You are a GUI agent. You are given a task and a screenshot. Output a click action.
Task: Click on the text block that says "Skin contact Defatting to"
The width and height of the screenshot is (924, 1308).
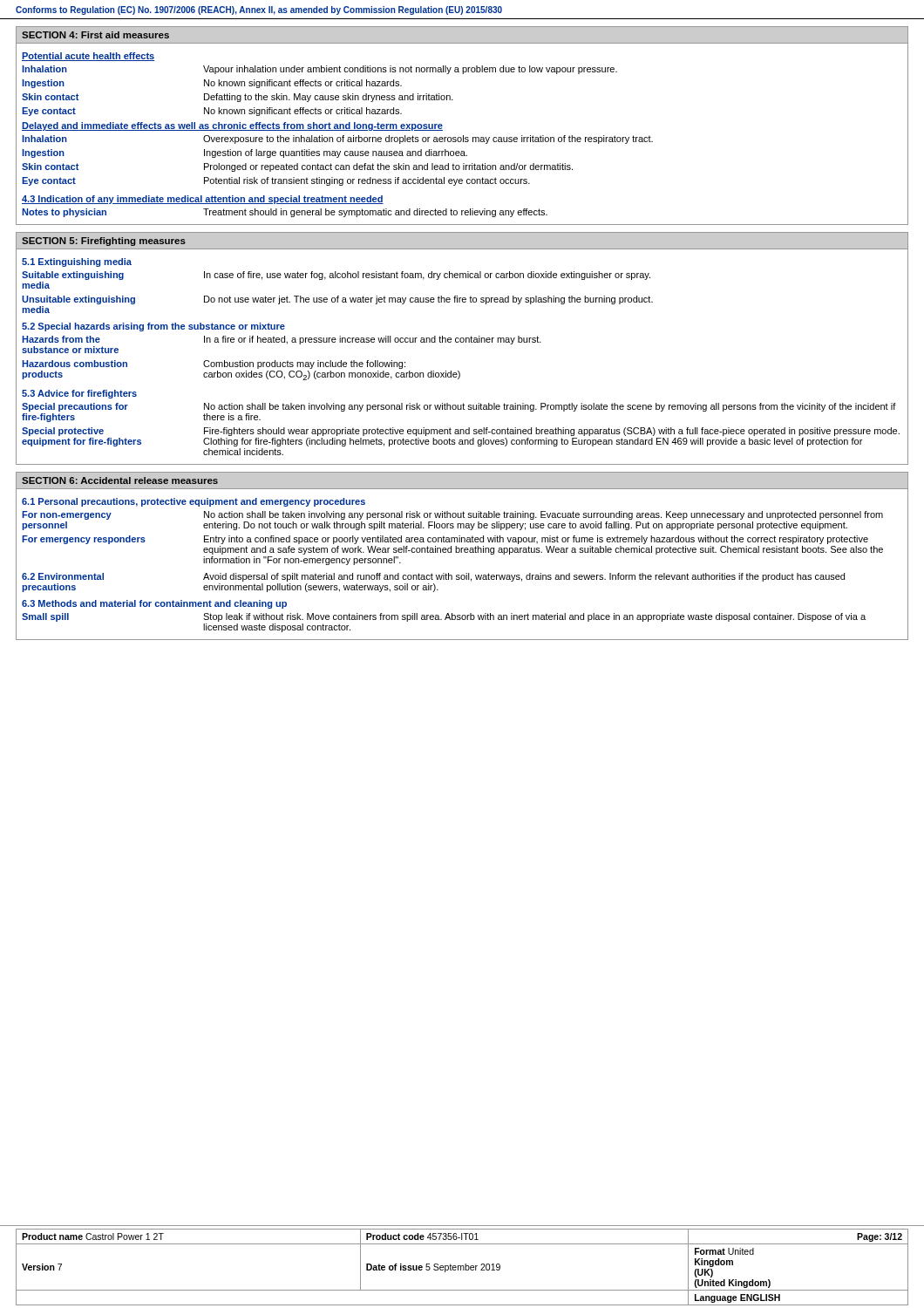coord(462,97)
